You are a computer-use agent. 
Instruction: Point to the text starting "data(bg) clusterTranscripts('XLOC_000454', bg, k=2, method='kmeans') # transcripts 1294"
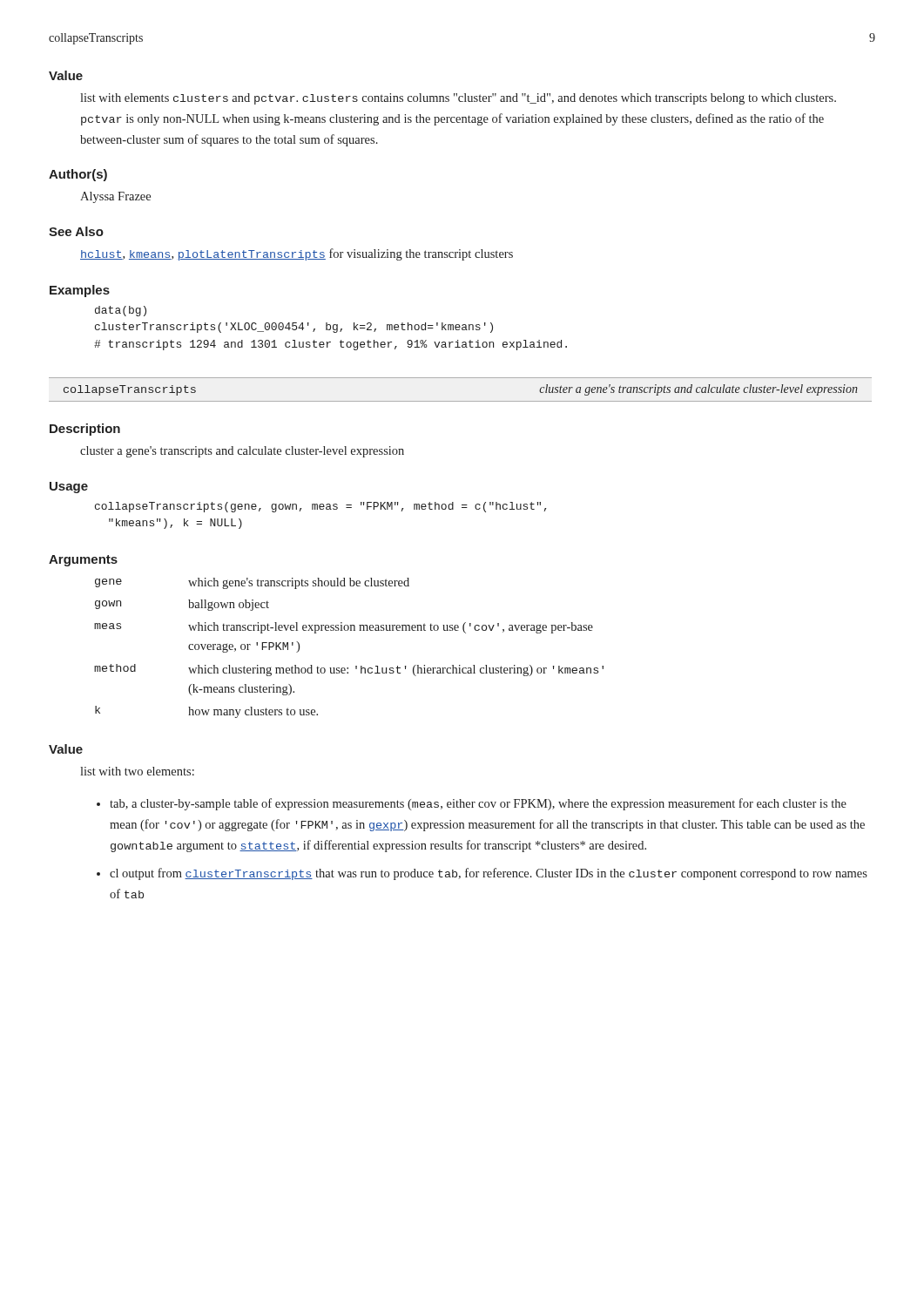332,327
